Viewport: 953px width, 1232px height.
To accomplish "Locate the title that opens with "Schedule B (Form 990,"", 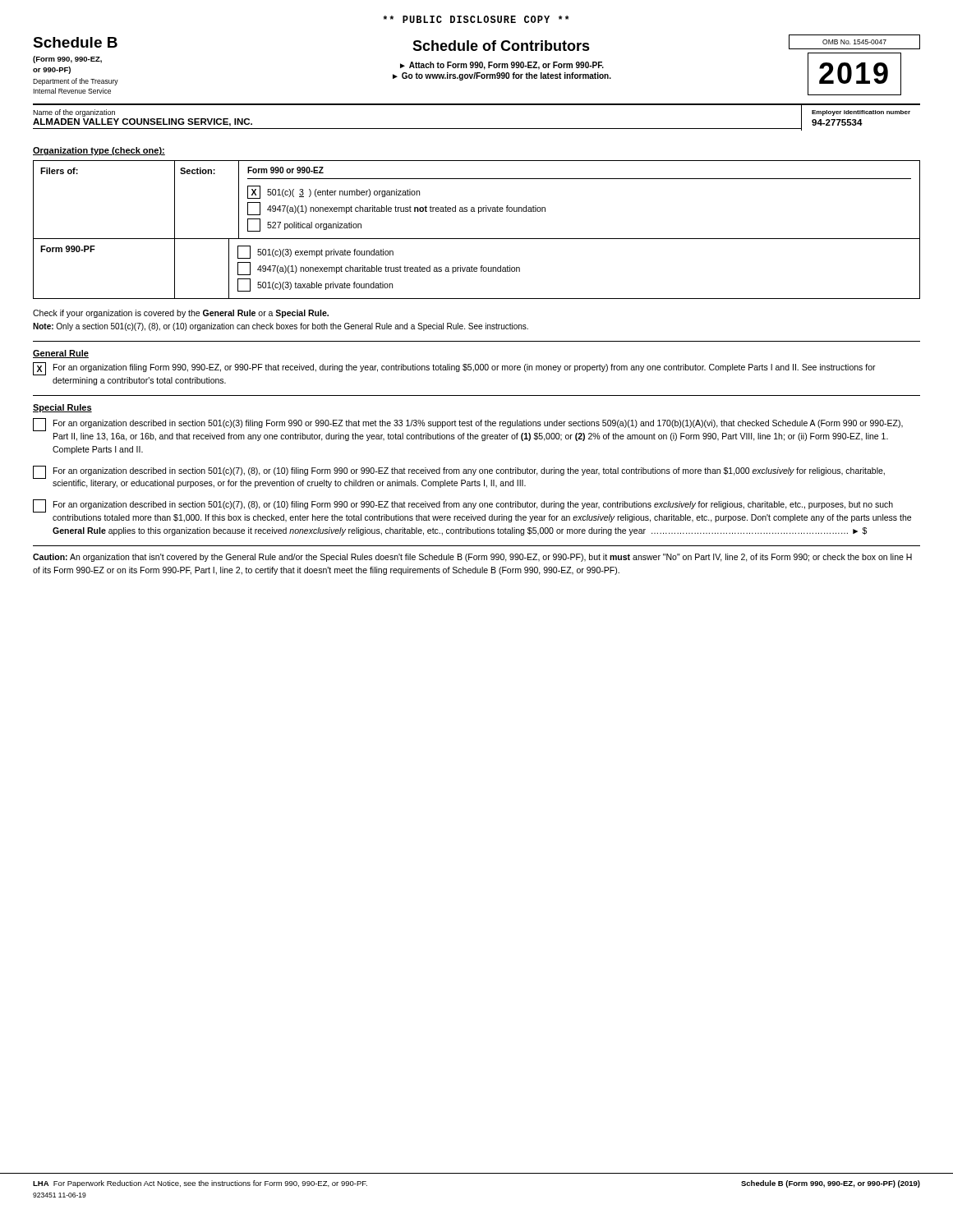I will click(x=75, y=42).
